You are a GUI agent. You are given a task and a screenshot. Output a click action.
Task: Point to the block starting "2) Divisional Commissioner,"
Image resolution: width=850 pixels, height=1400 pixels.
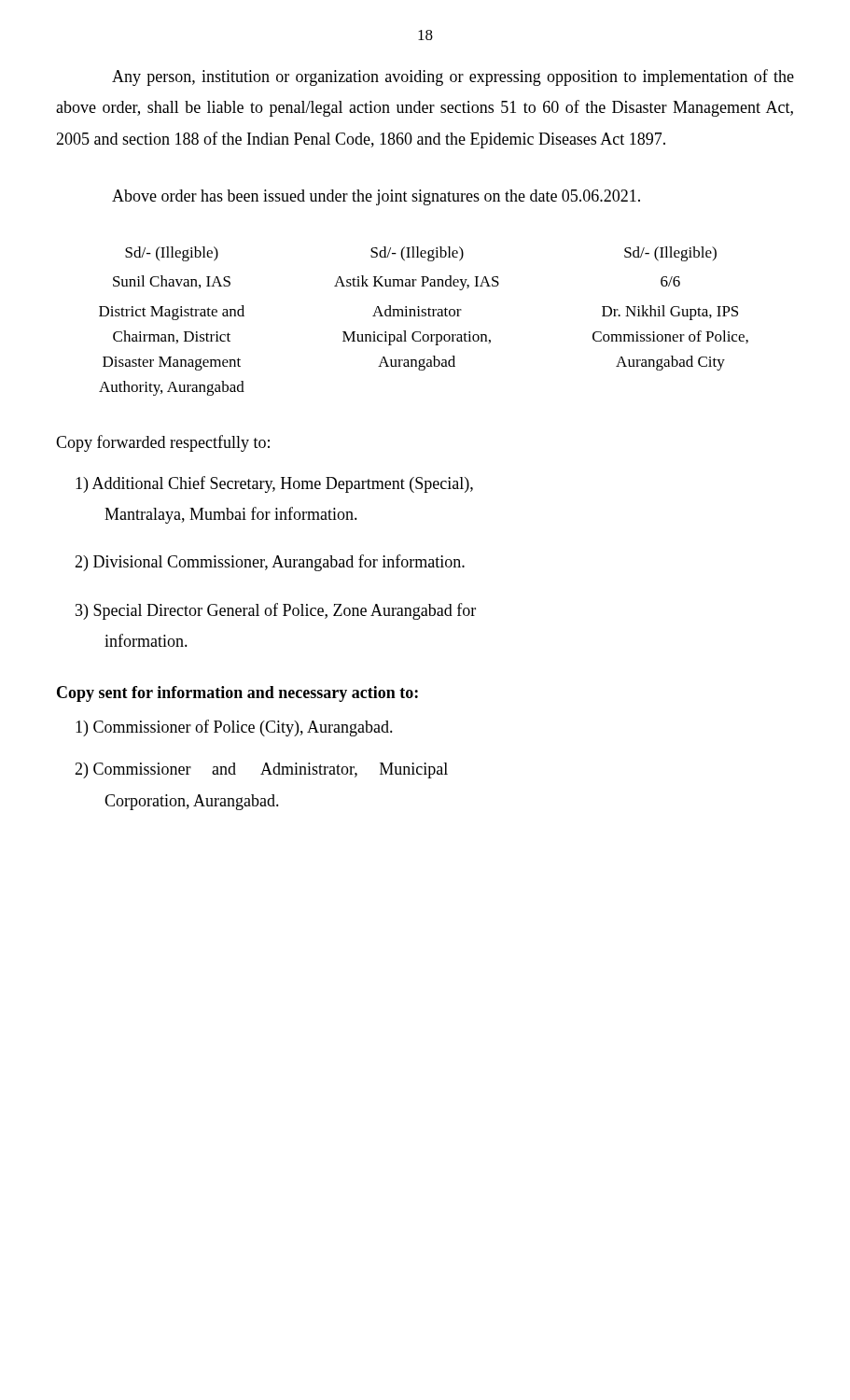(x=270, y=562)
